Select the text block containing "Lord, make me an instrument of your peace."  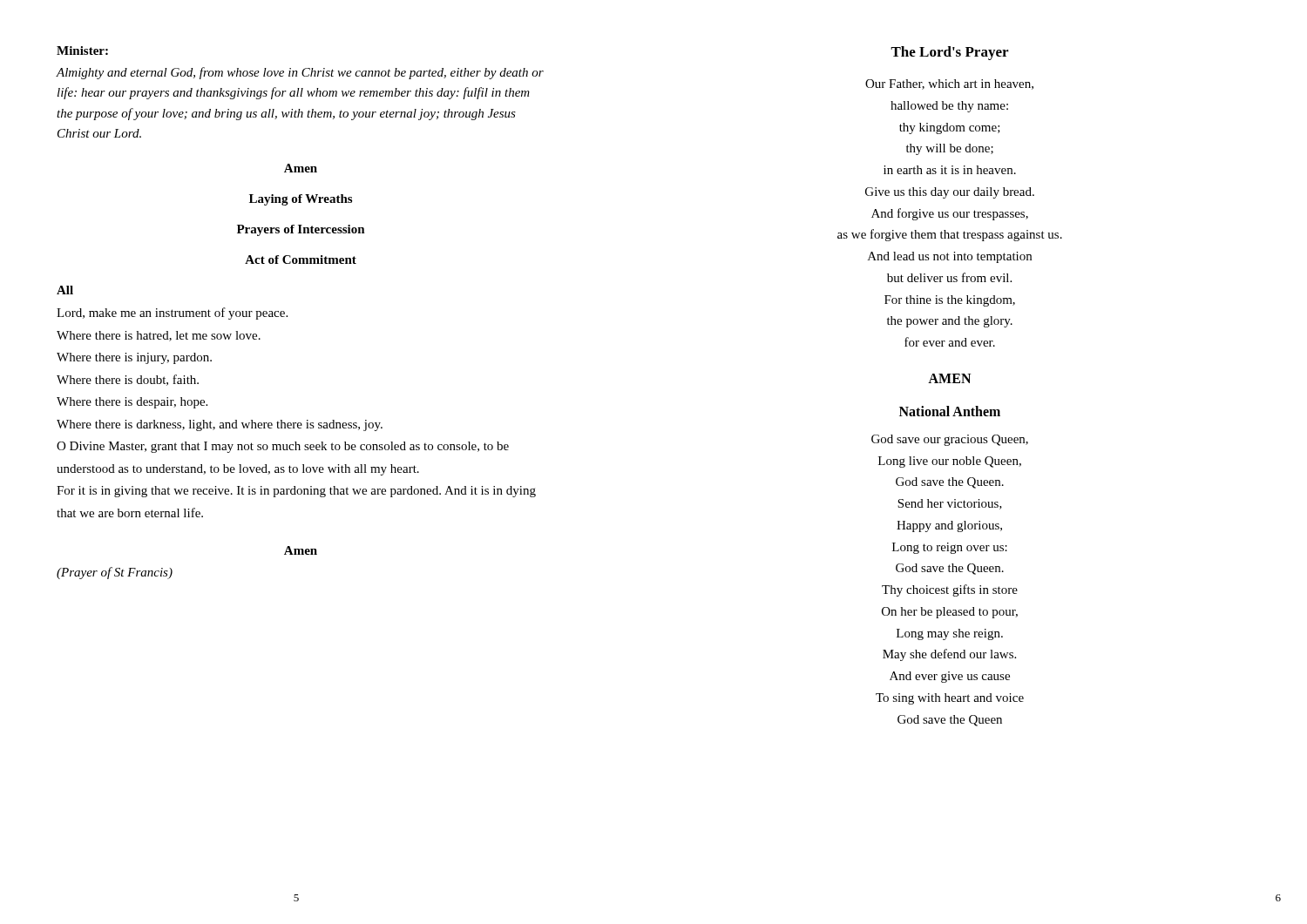click(x=301, y=413)
